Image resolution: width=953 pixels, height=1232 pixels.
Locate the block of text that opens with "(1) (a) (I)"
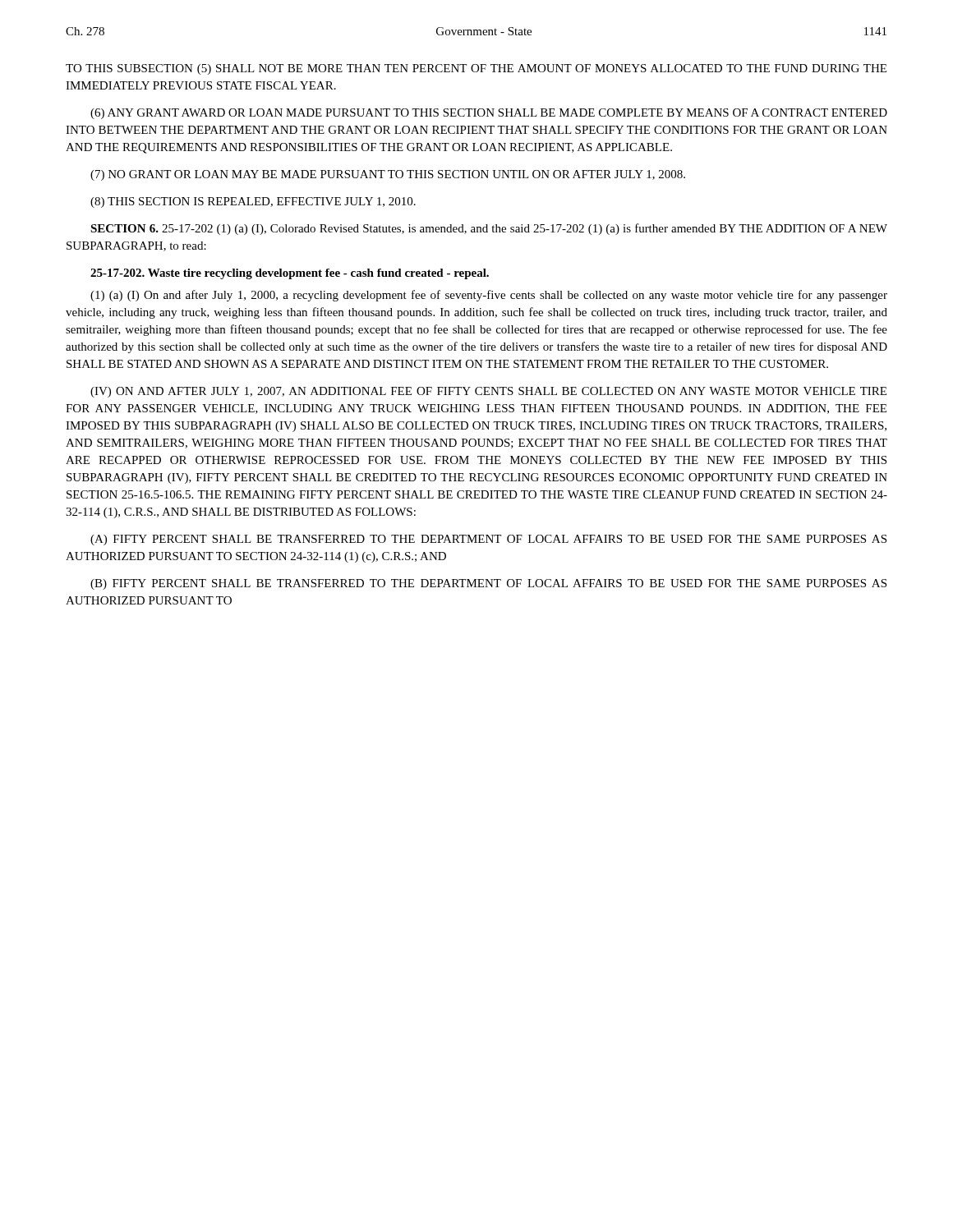click(x=476, y=330)
